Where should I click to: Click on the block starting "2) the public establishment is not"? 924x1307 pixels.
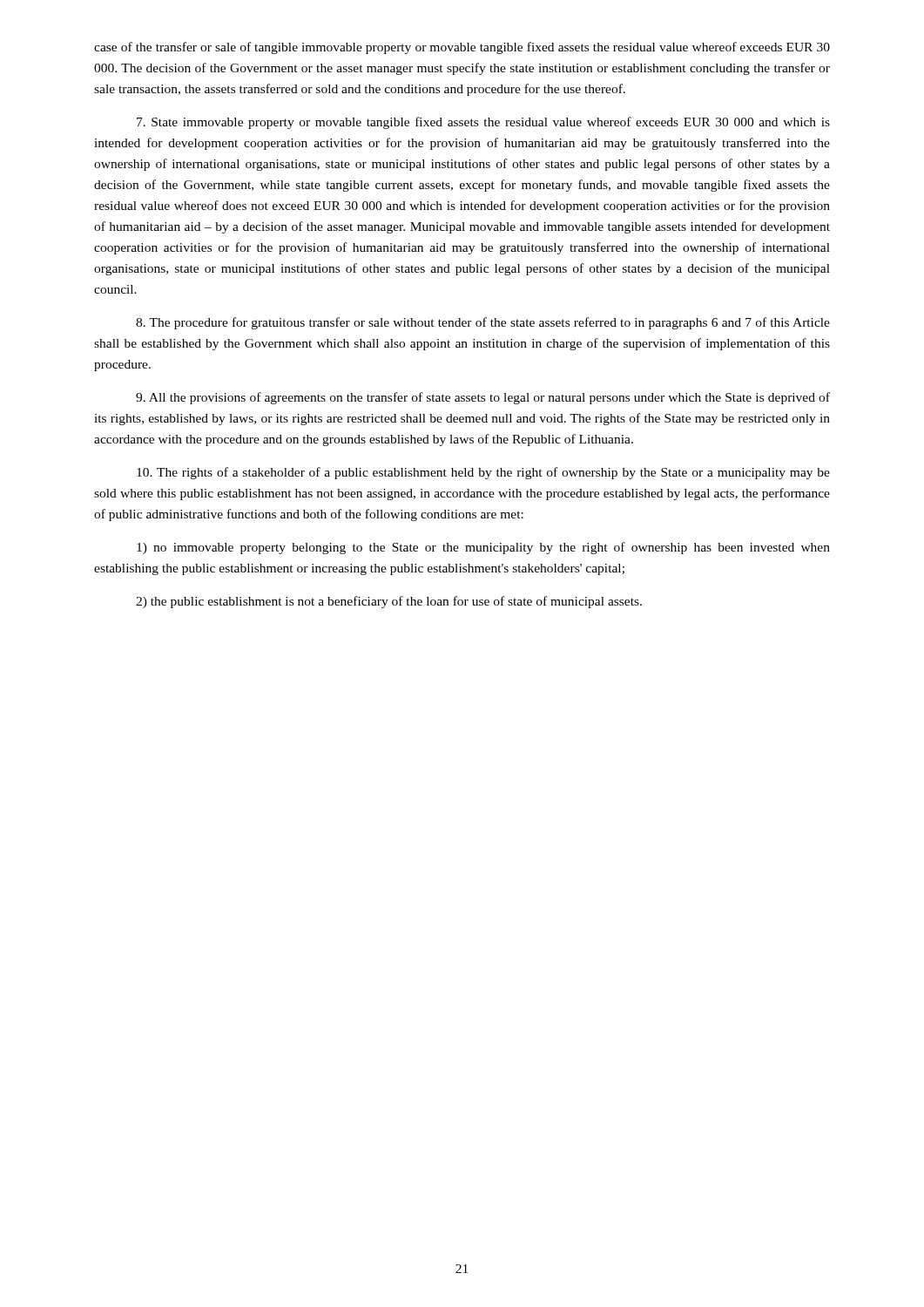point(462,601)
